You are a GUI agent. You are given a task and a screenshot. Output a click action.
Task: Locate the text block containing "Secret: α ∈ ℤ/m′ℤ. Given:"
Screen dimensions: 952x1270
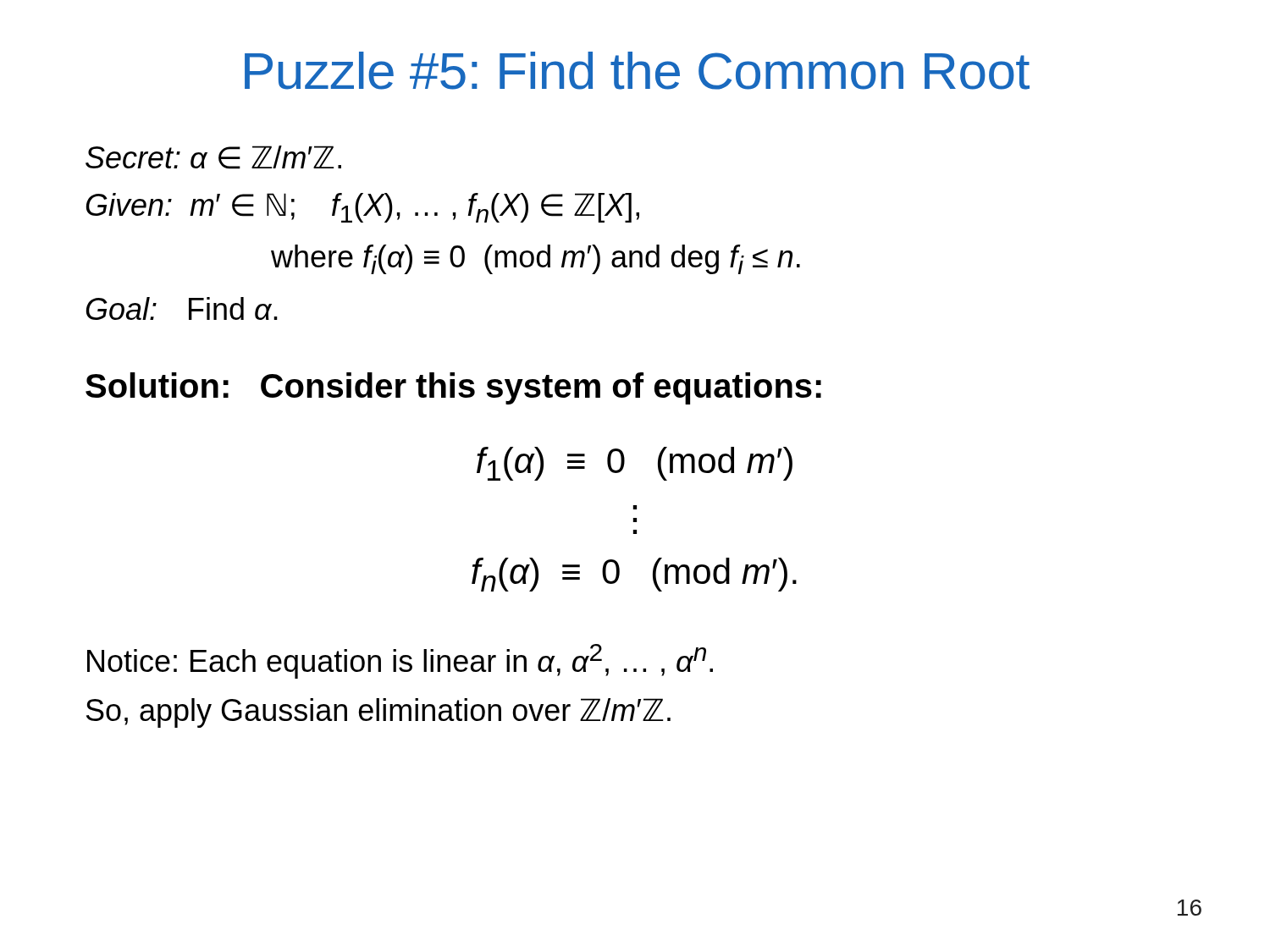point(635,234)
